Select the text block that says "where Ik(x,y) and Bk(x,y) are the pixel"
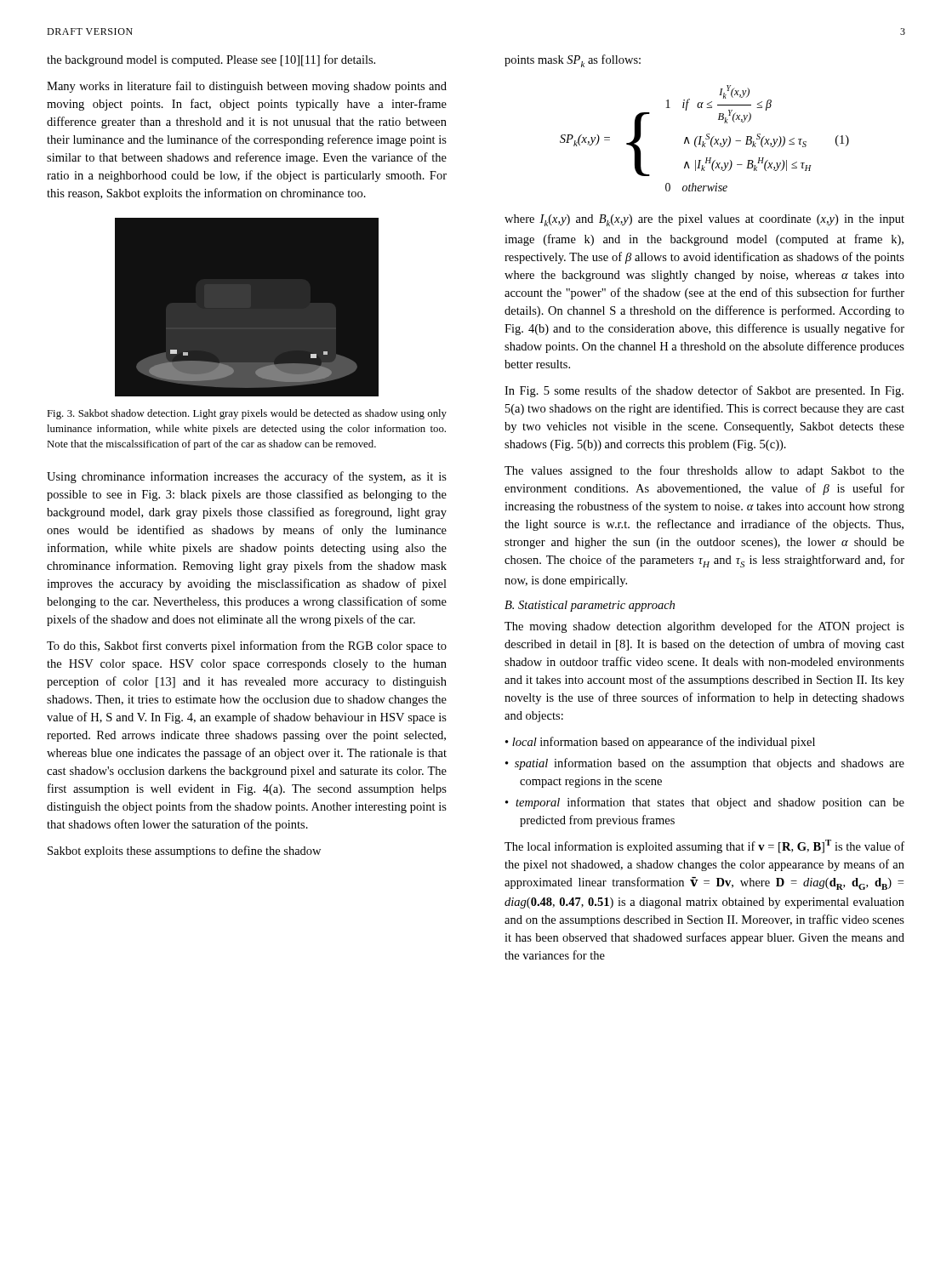952x1276 pixels. point(704,292)
